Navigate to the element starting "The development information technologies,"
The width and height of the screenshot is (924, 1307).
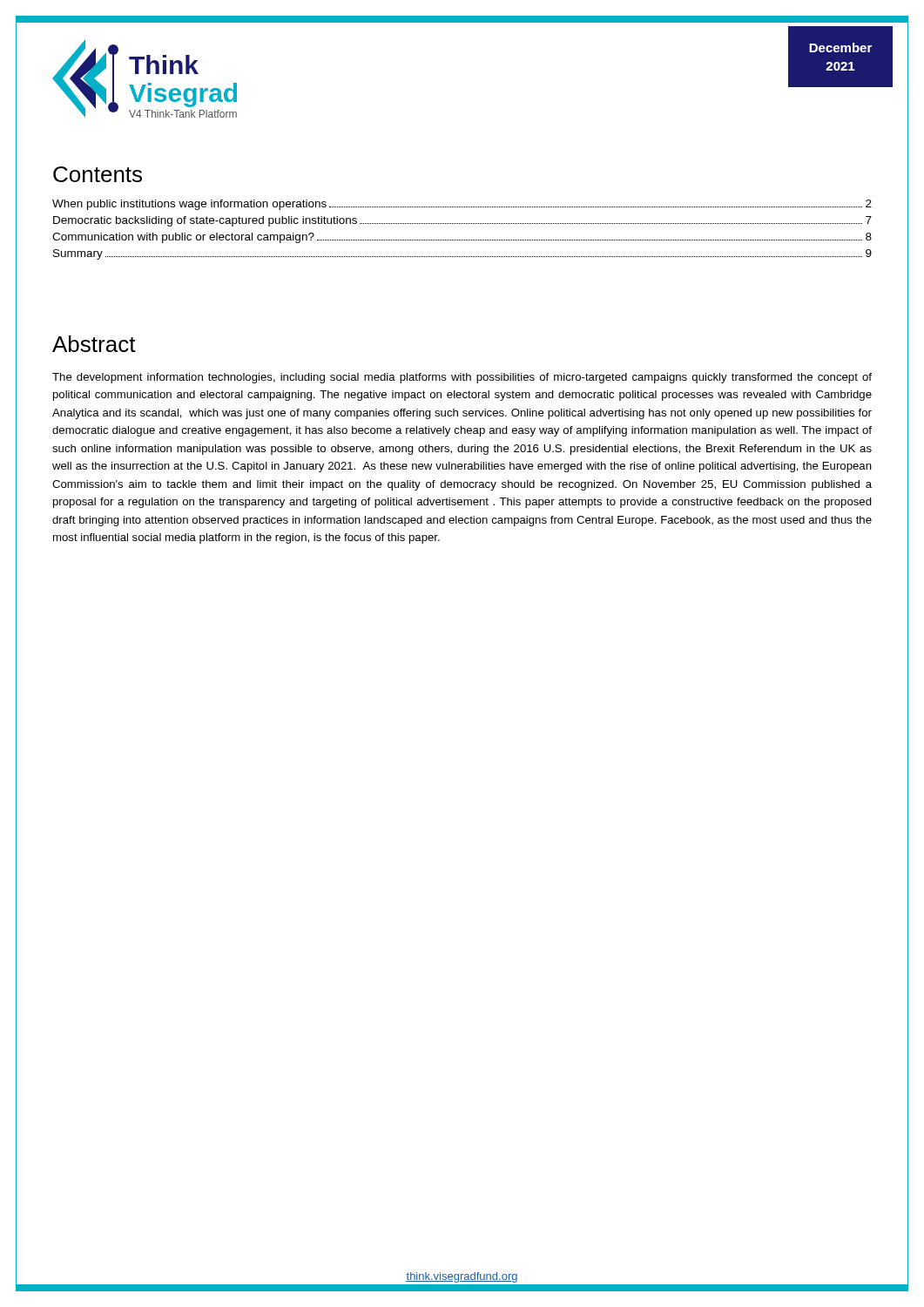tap(462, 458)
